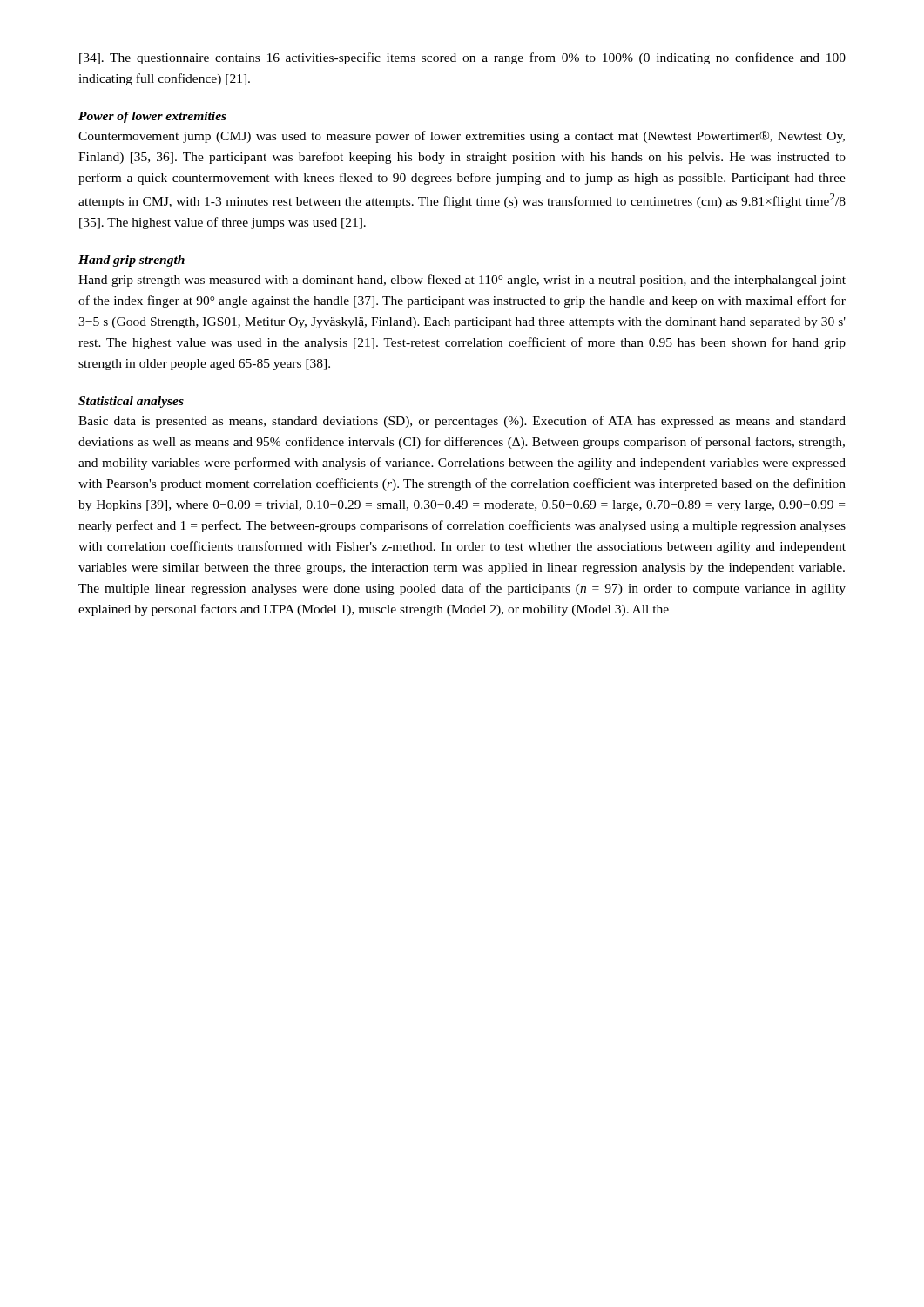The width and height of the screenshot is (924, 1307).
Task: Select the text block with the text "Countermovement jump (CMJ) was used to measure"
Action: [462, 179]
